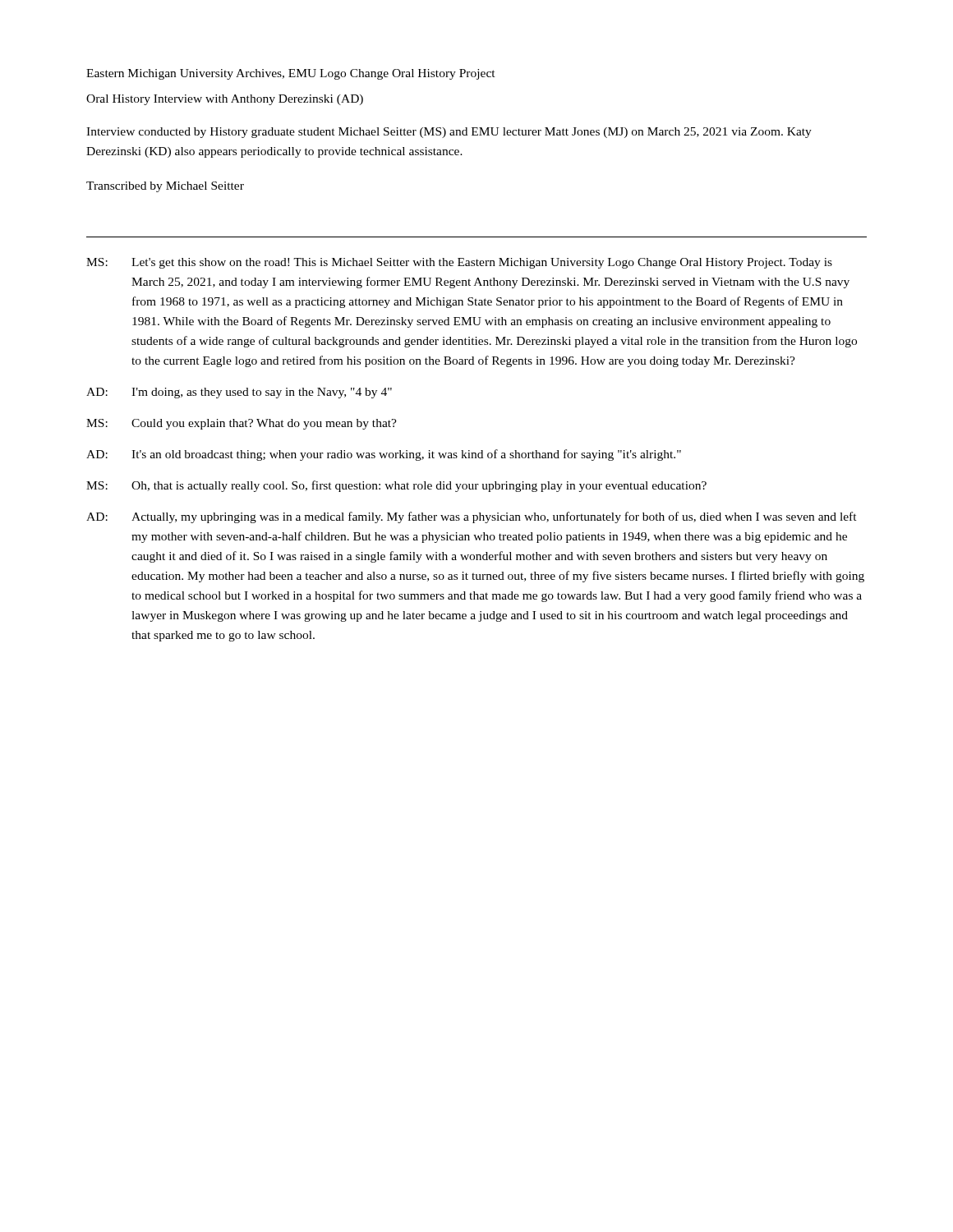The width and height of the screenshot is (953, 1232).
Task: Click on the element starting "MS: Let's get this show on the road!"
Action: (476, 311)
